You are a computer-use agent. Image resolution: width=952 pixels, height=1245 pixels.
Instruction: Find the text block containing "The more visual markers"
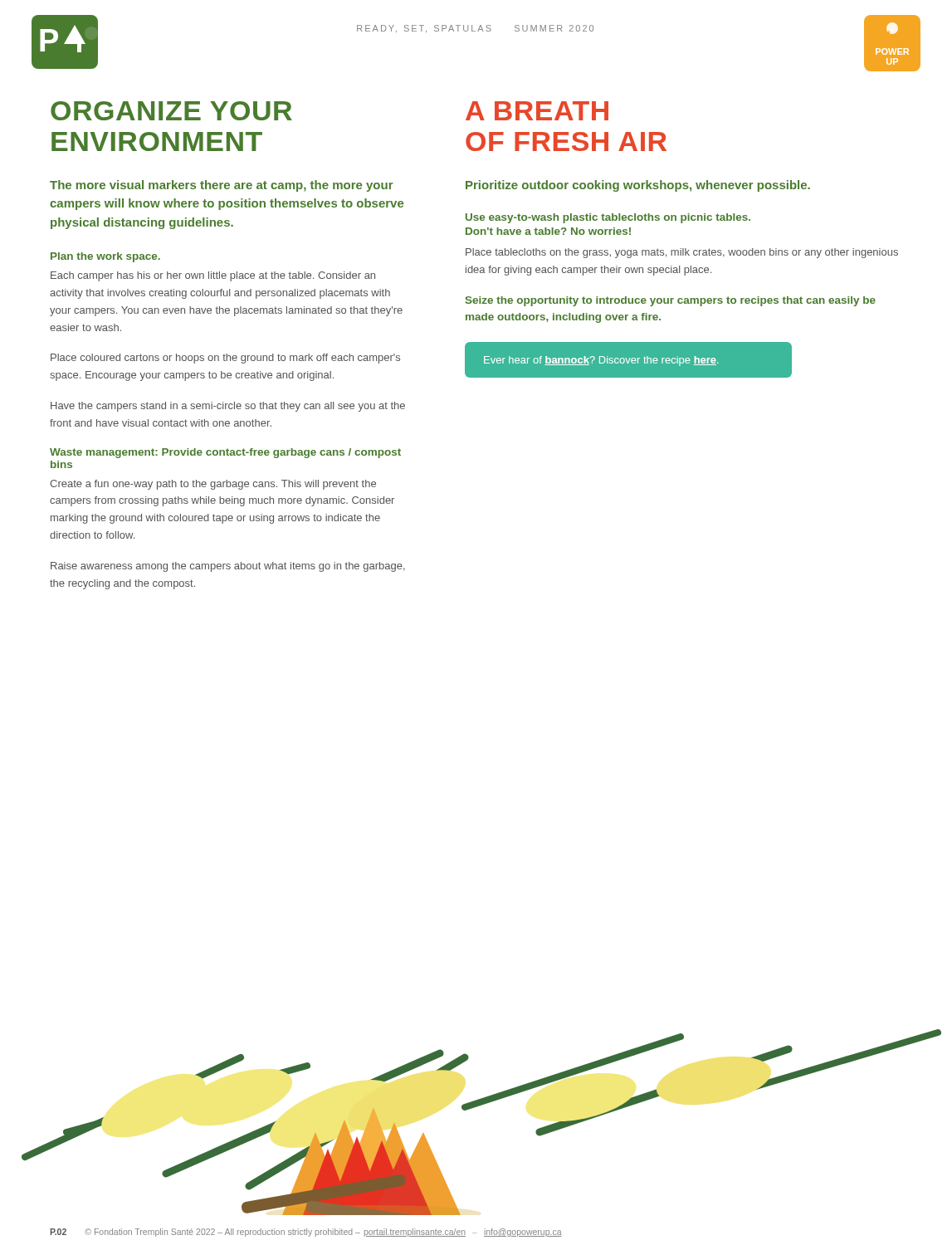click(x=227, y=203)
